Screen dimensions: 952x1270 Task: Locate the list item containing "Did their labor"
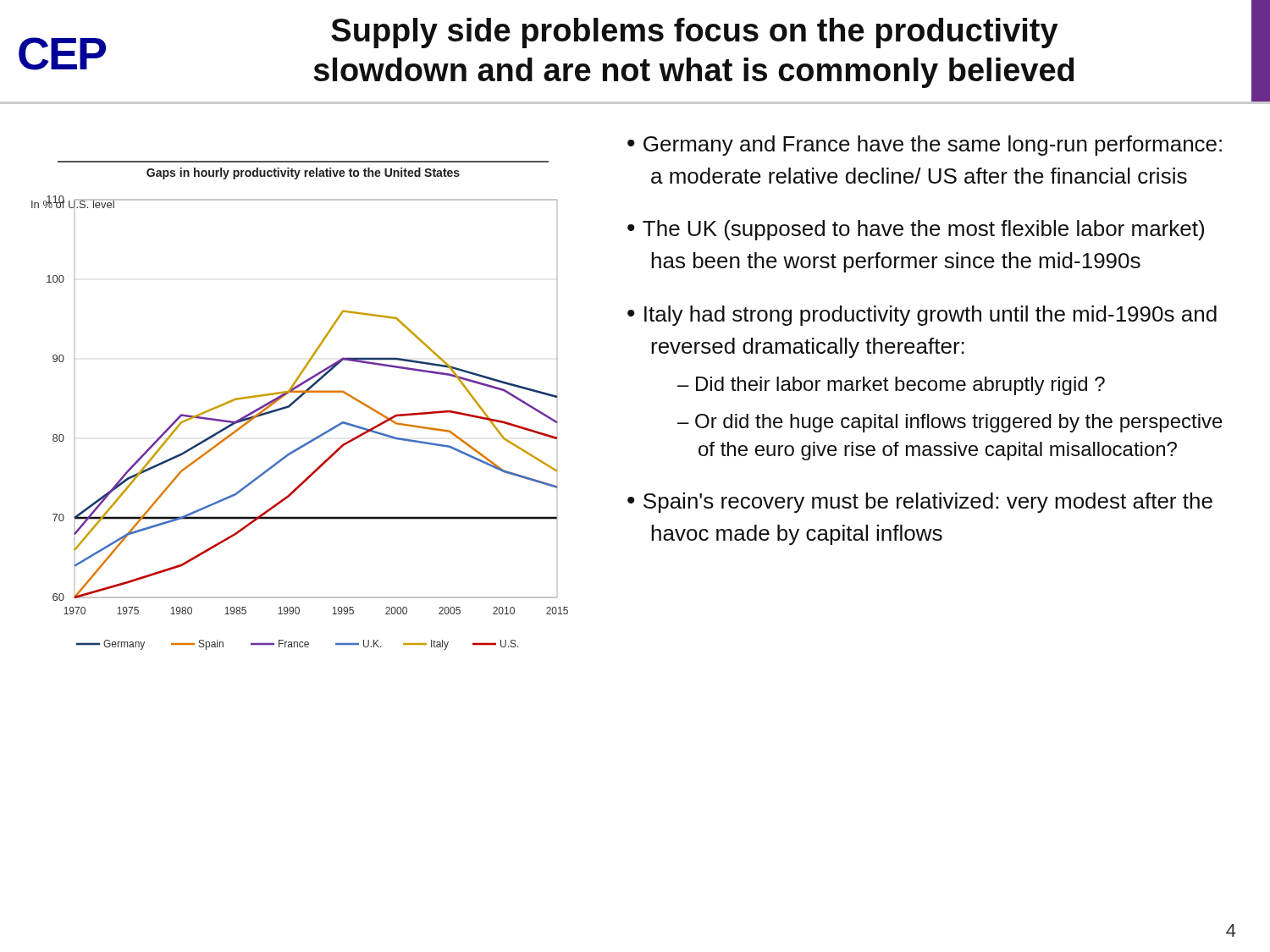click(x=900, y=384)
